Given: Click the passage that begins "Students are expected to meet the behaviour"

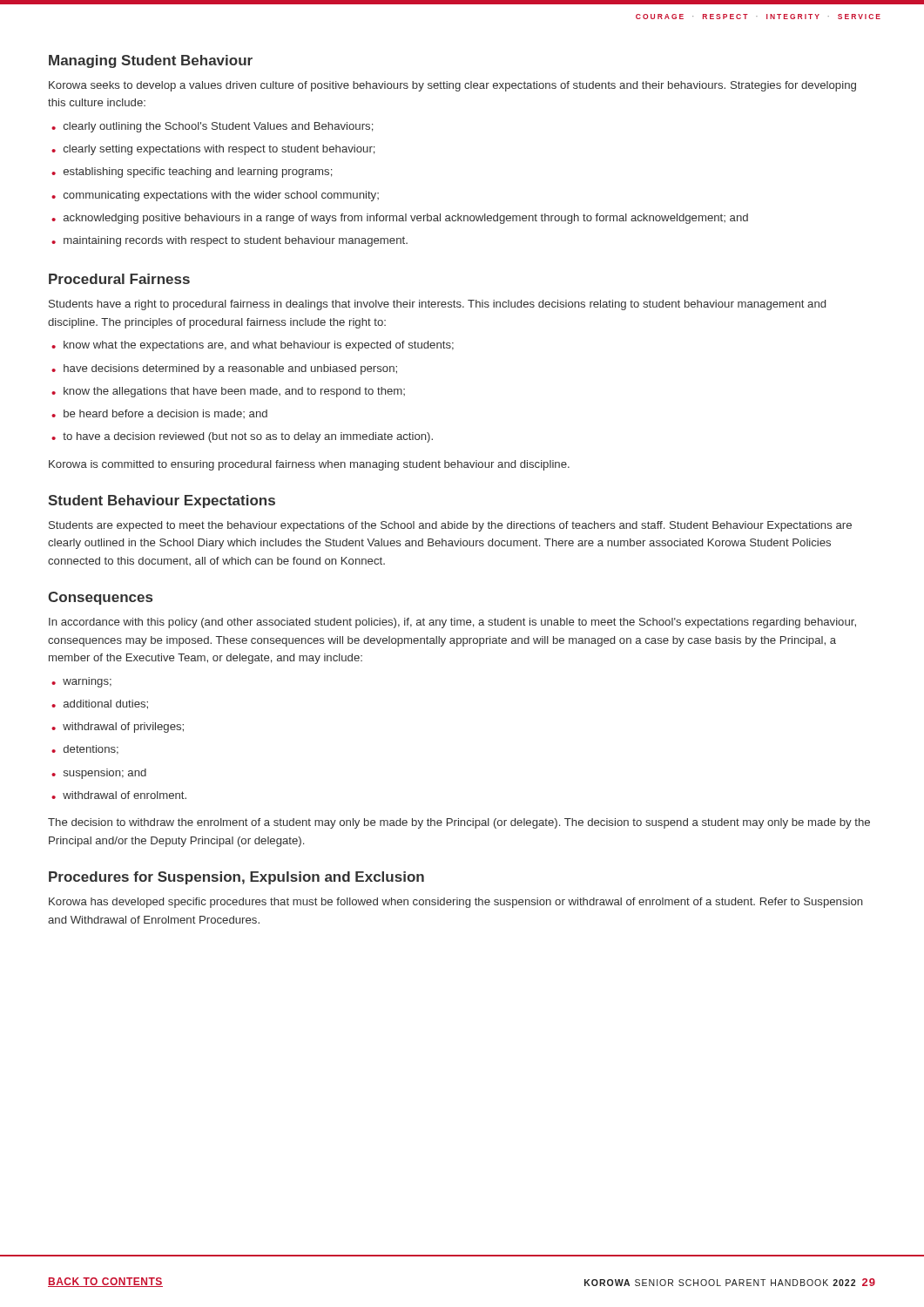Looking at the screenshot, I should [x=450, y=543].
